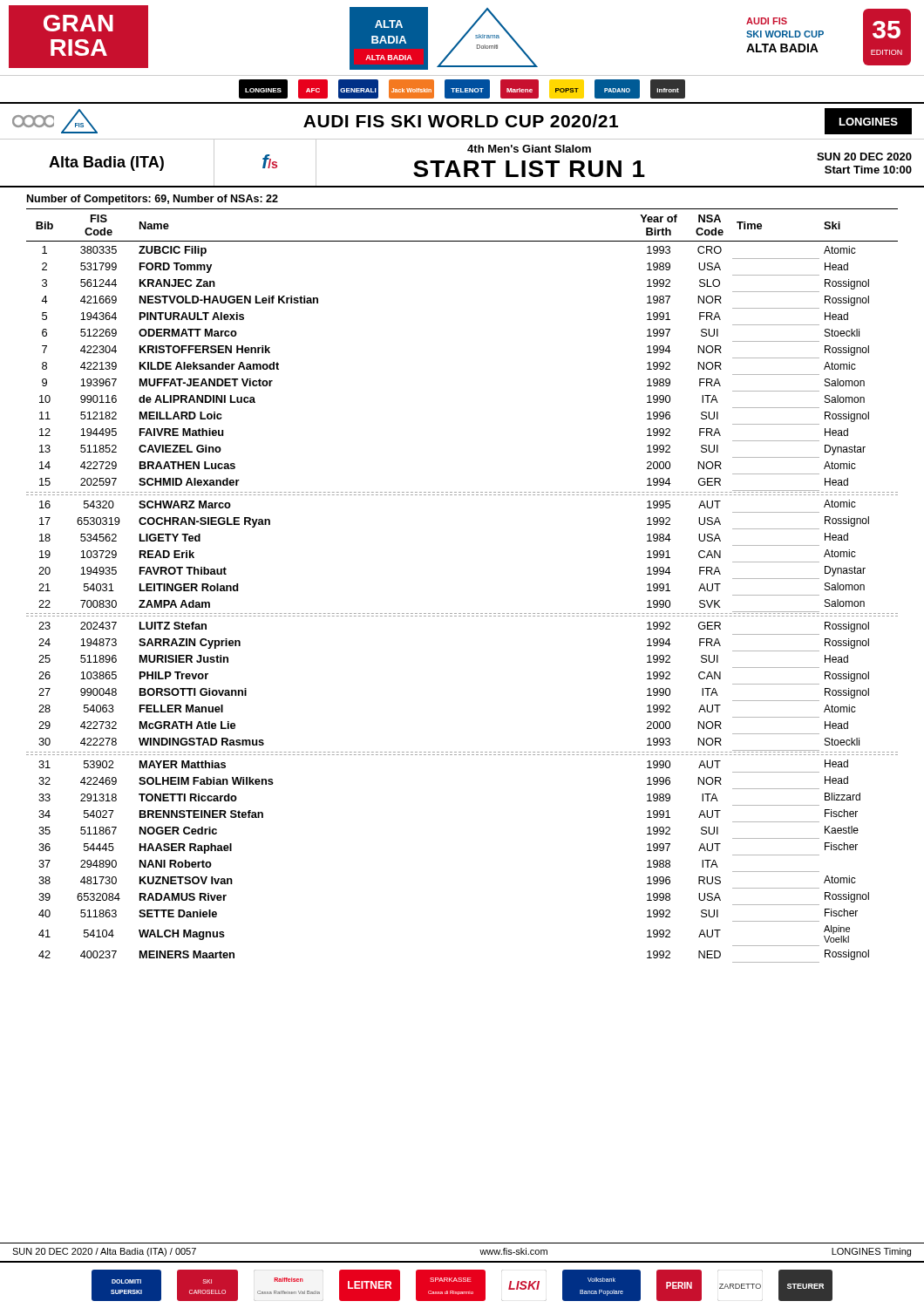Point to "AUDI FIS SKI WORLD CUP 2020/21"
This screenshot has width=924, height=1308.
(x=461, y=121)
